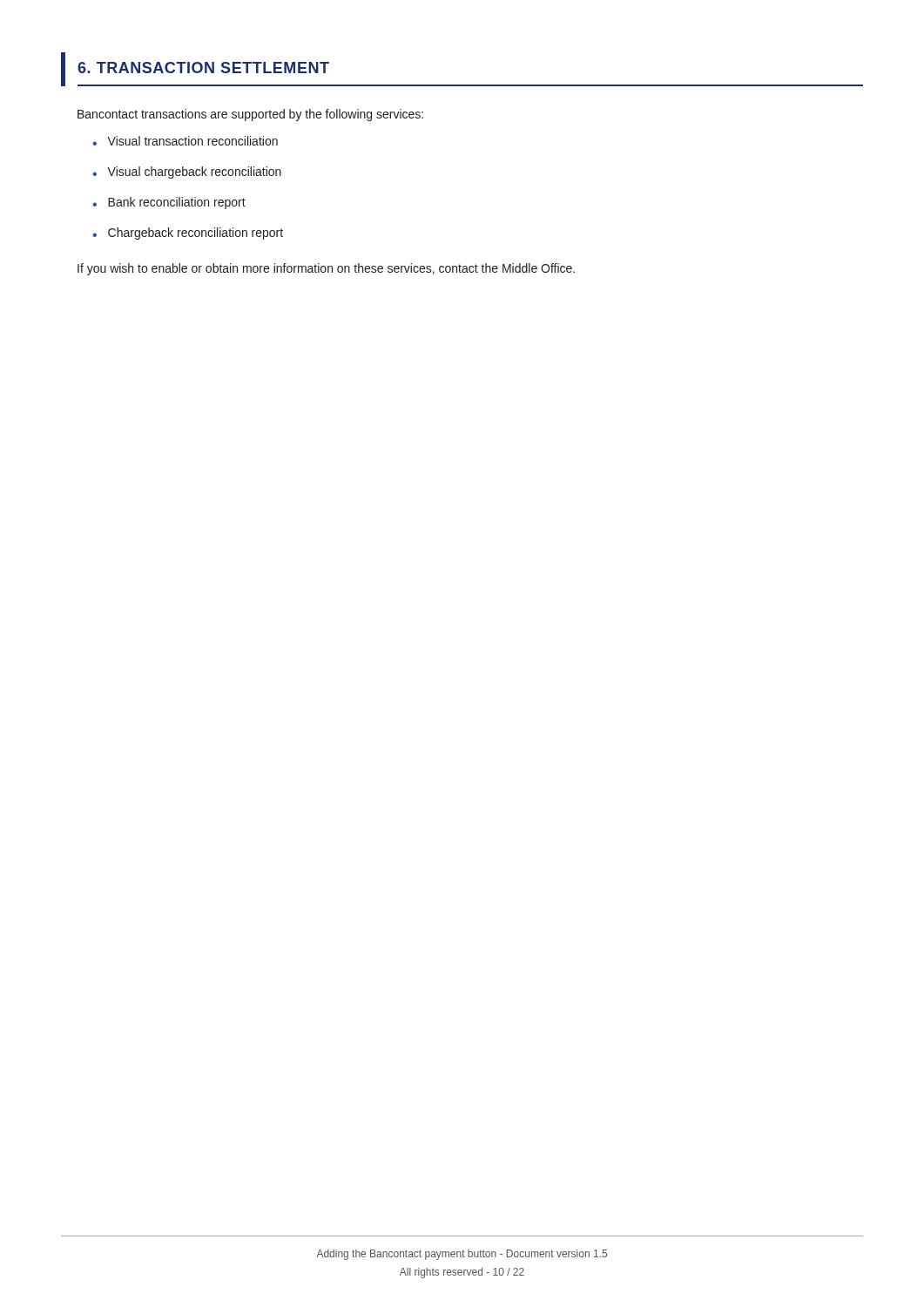Navigate to the text starting "If you wish to enable or obtain more"
The image size is (924, 1307).
pos(326,268)
